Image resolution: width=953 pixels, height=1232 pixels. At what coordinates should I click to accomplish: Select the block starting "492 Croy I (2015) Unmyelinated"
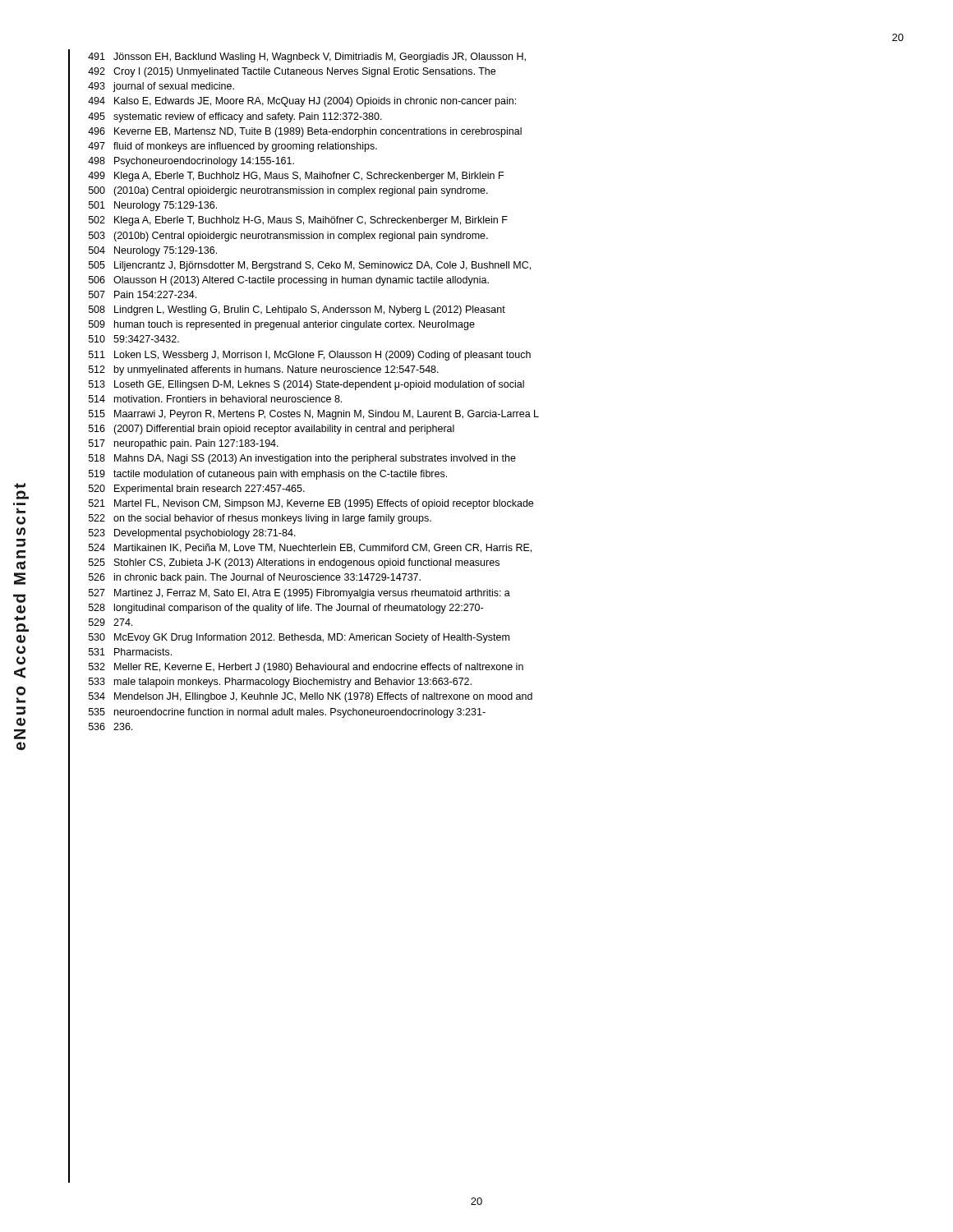[x=489, y=72]
